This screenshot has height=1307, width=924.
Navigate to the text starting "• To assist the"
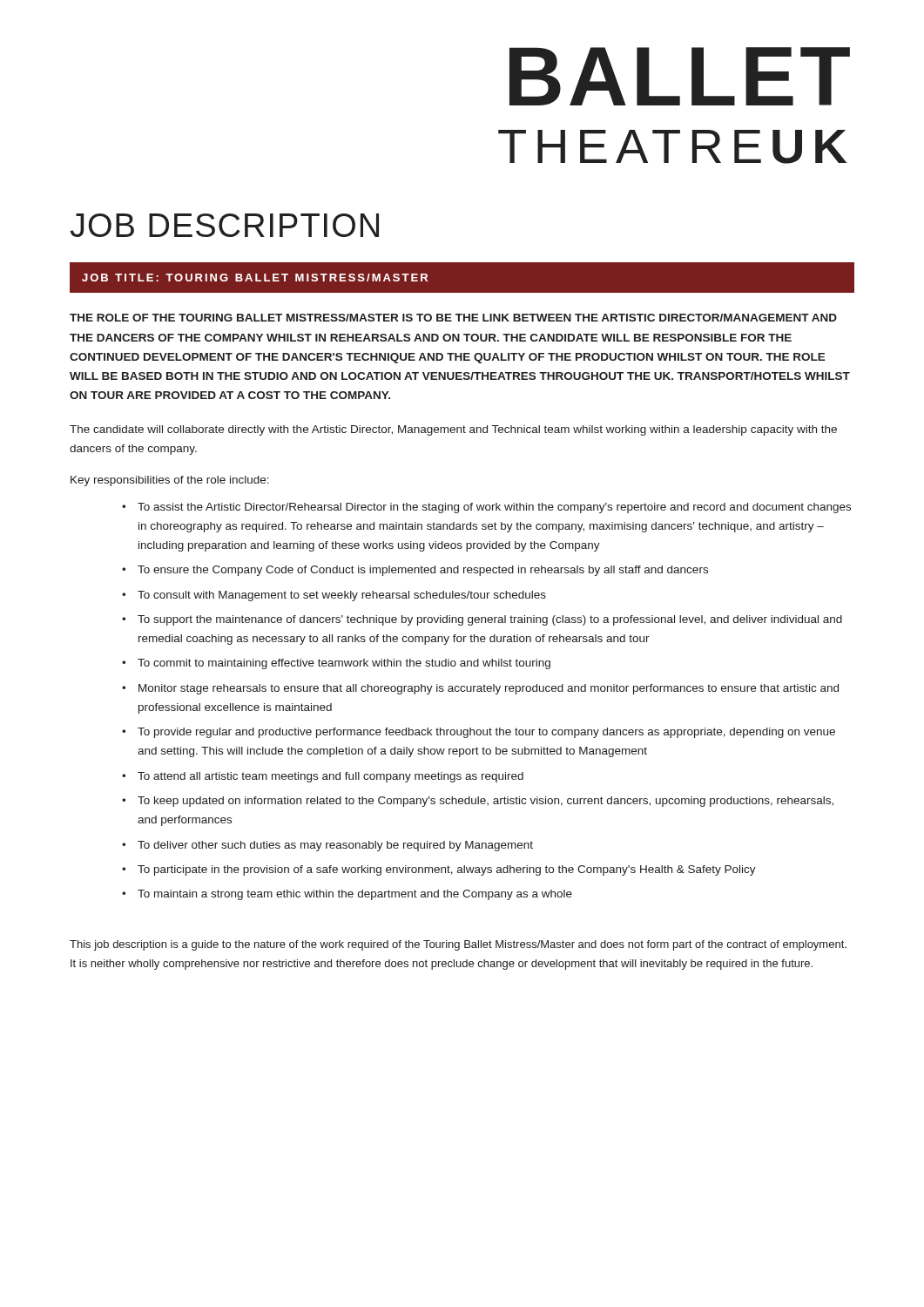pos(488,526)
